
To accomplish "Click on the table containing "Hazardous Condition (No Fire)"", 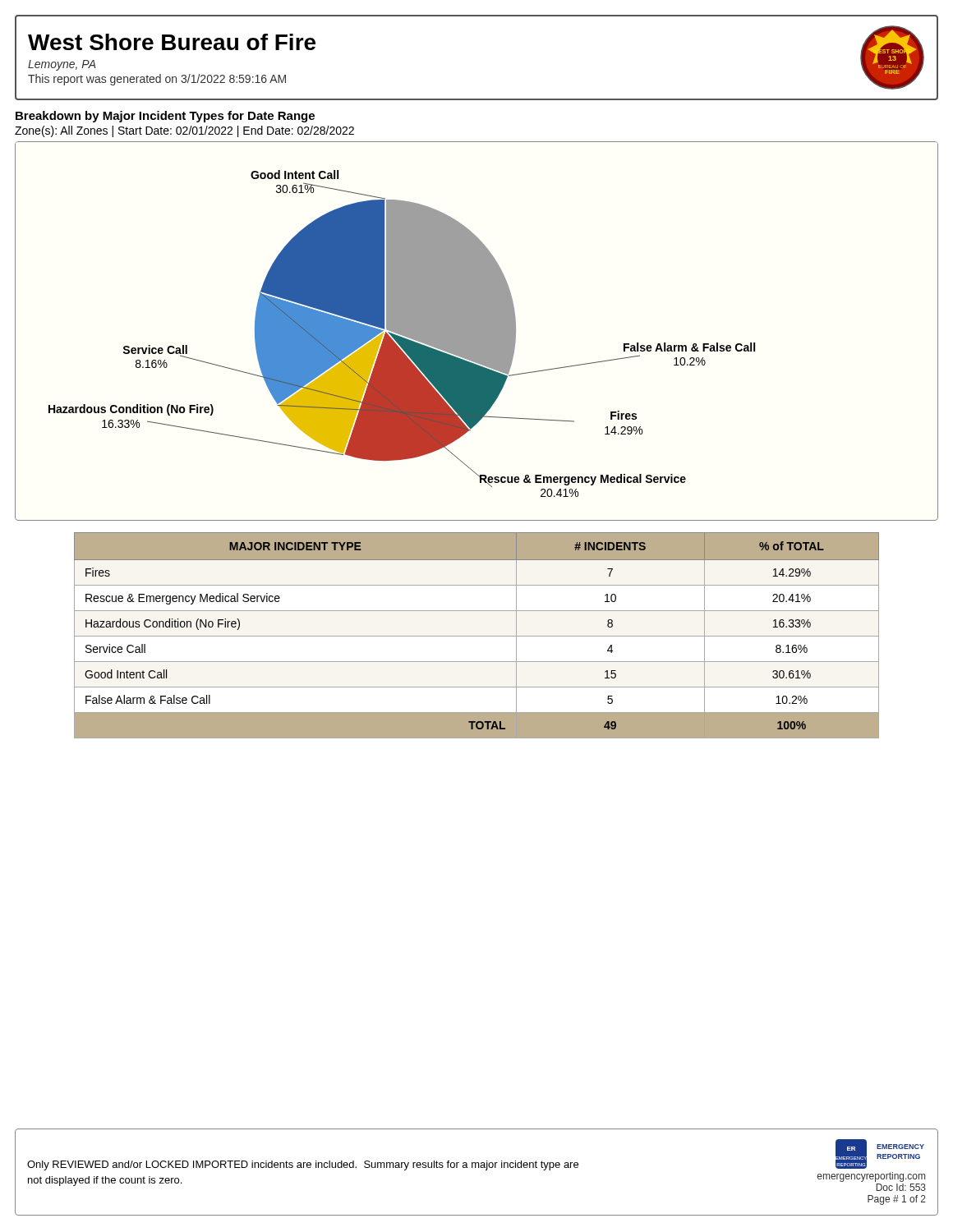I will [476, 635].
